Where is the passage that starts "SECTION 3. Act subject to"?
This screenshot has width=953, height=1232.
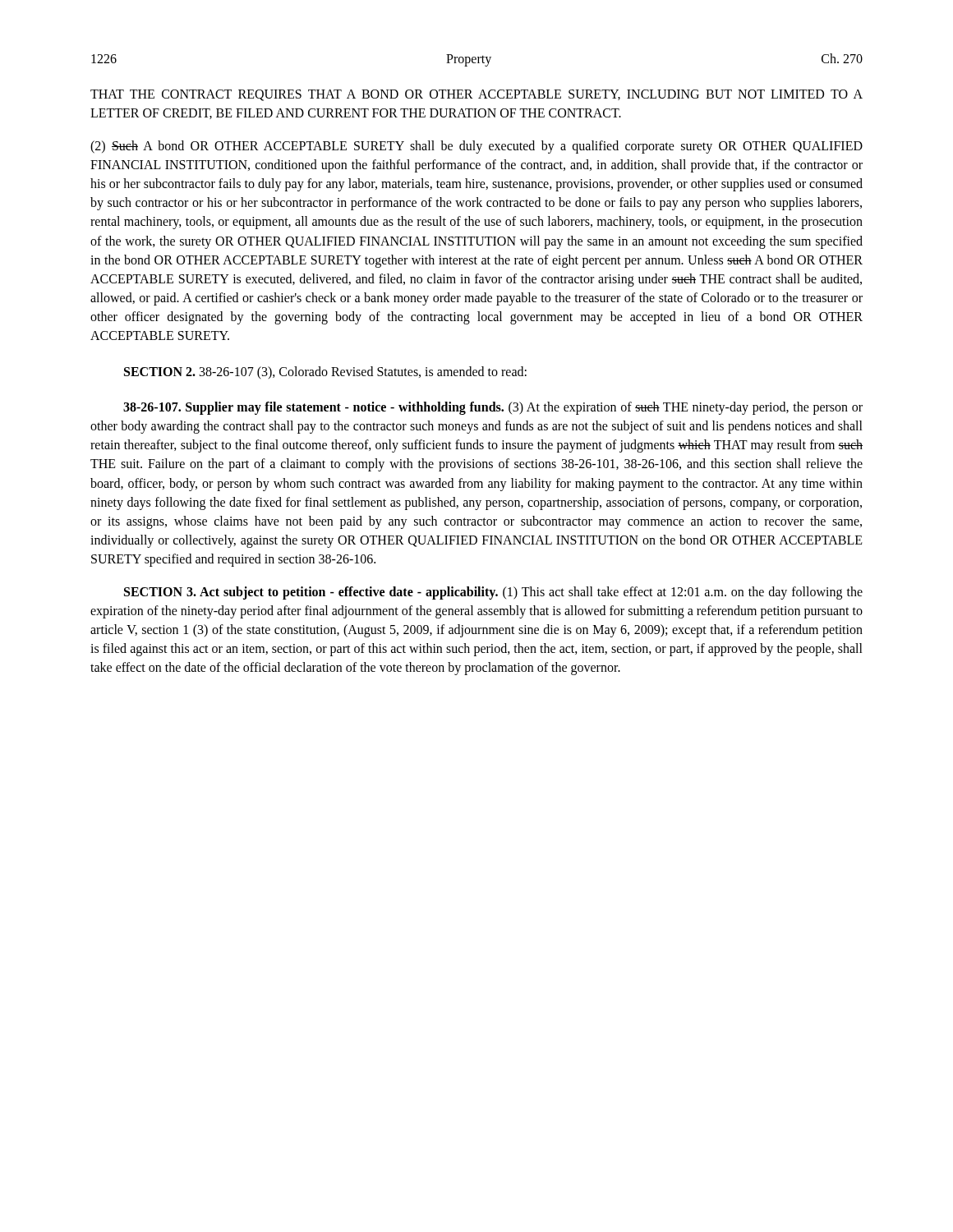[476, 629]
